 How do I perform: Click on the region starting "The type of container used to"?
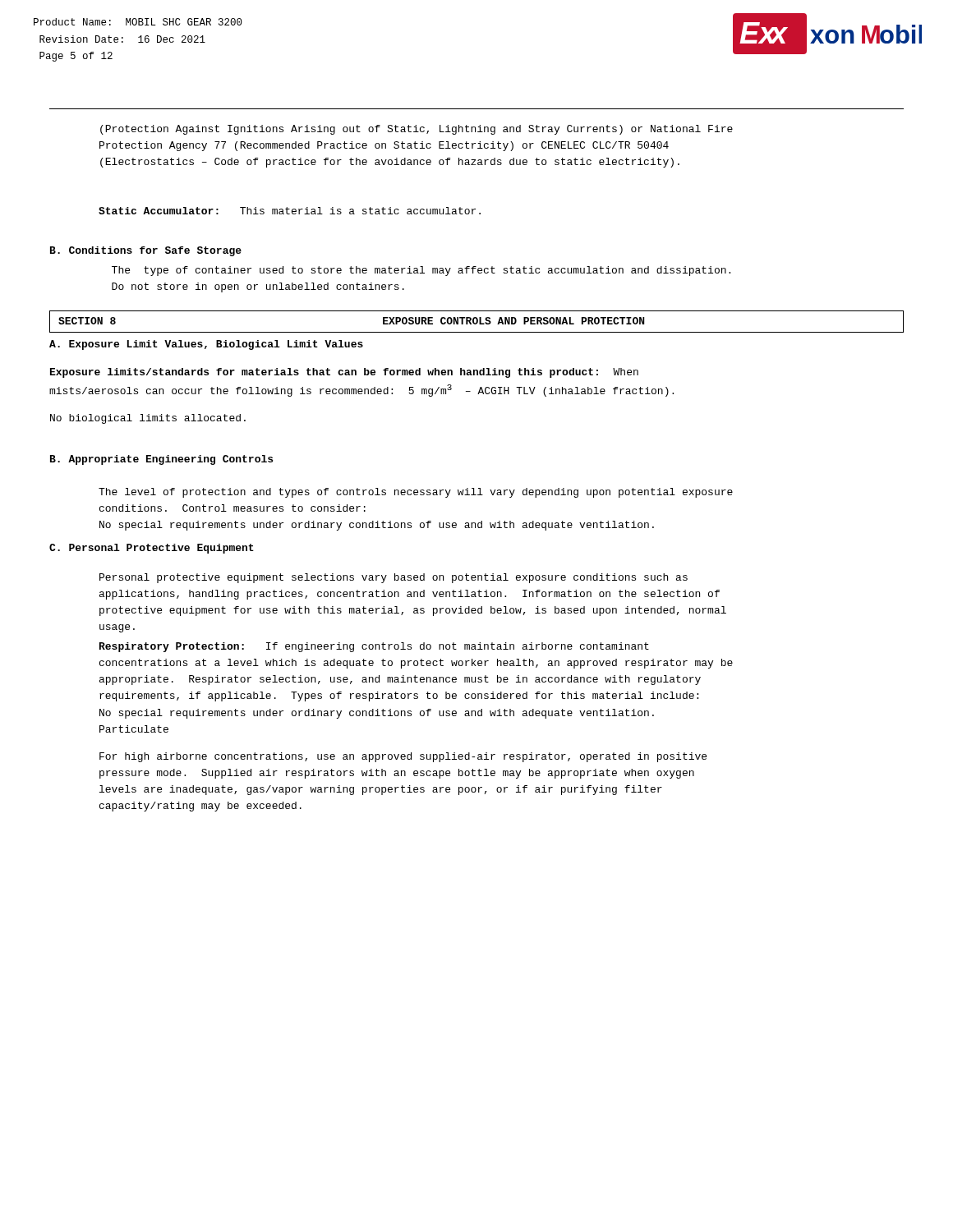click(416, 279)
